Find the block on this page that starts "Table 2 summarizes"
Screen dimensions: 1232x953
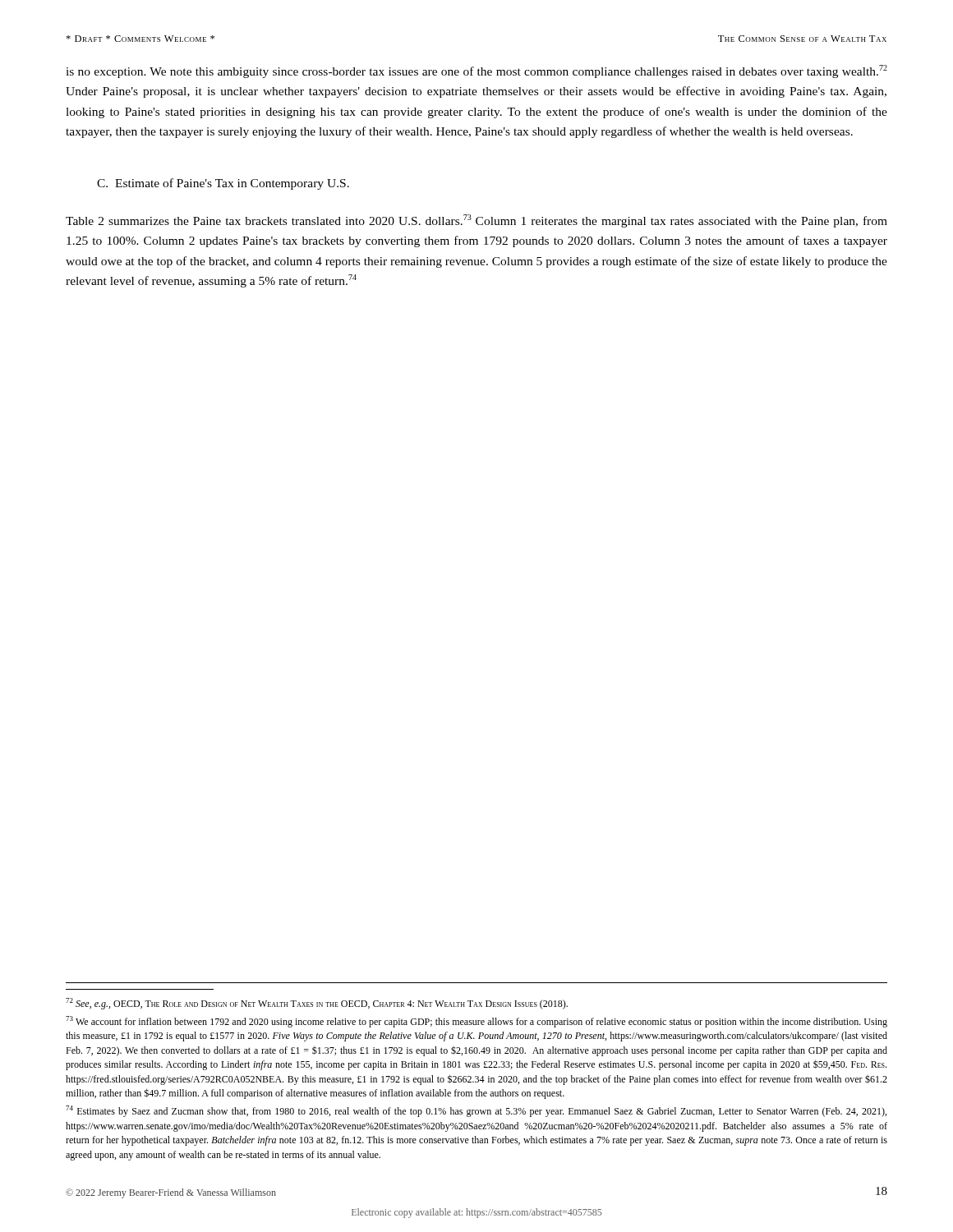click(x=476, y=250)
